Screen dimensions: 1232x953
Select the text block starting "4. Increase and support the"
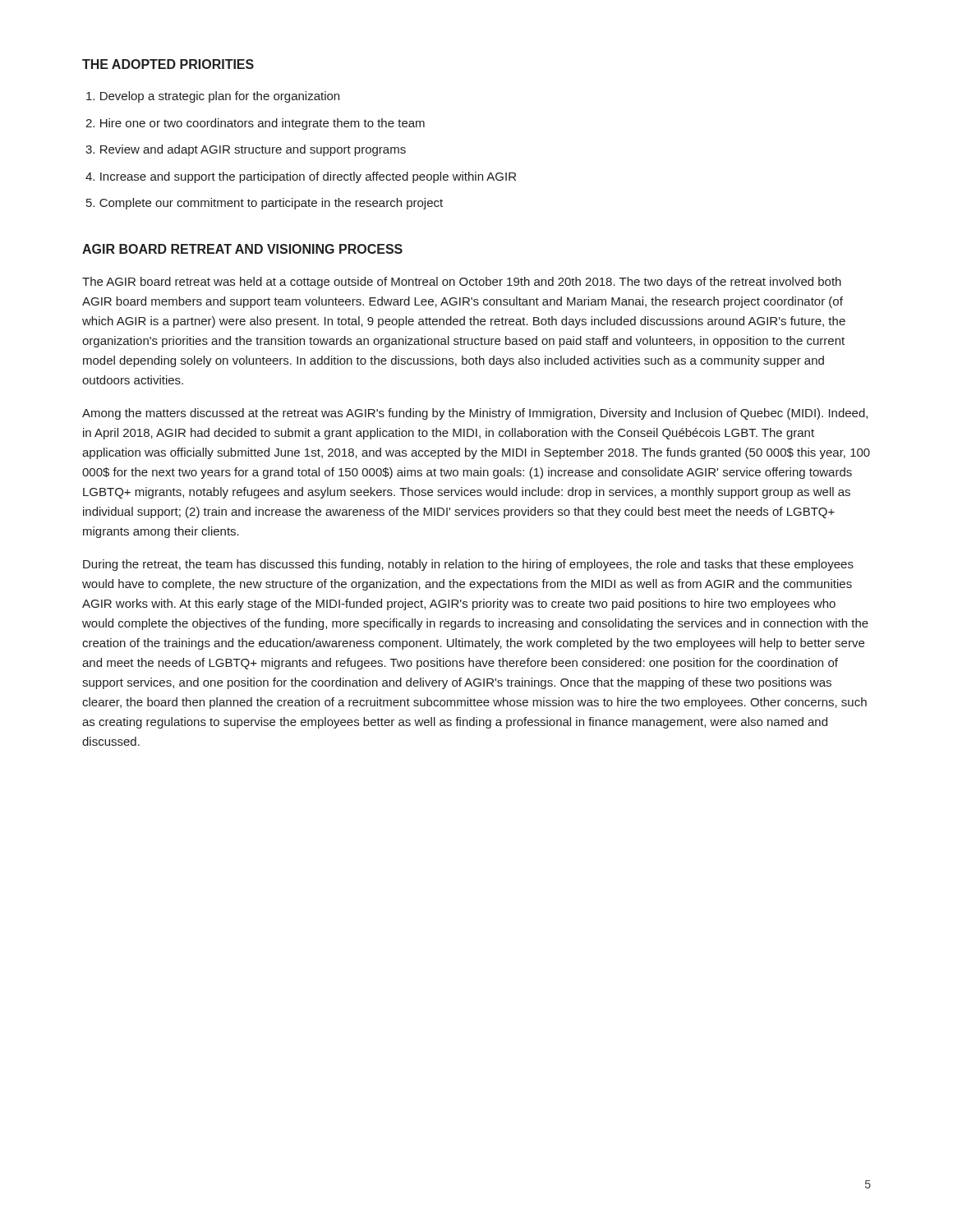(x=301, y=176)
